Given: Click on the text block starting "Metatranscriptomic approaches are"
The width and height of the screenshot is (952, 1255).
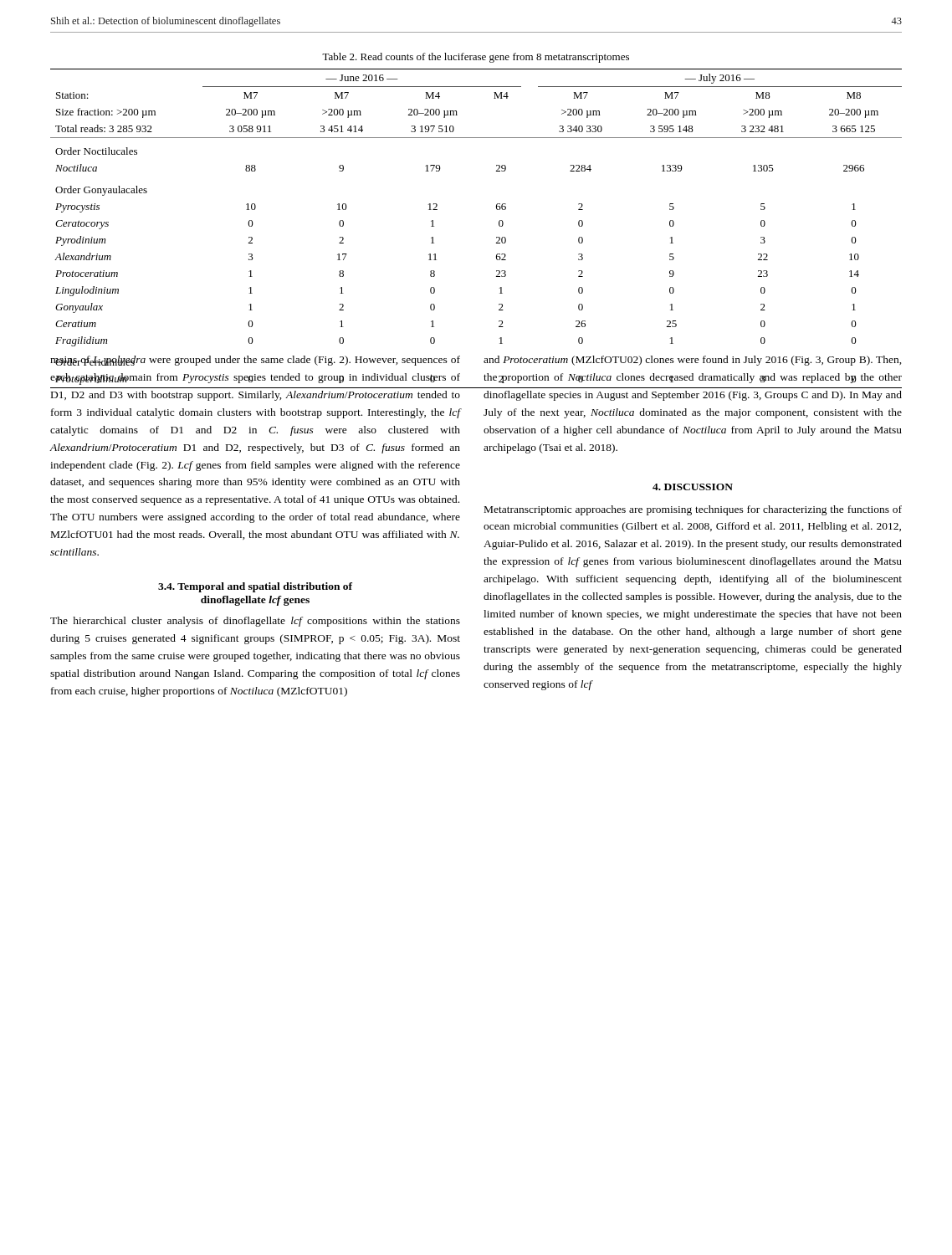Looking at the screenshot, I should [x=693, y=597].
